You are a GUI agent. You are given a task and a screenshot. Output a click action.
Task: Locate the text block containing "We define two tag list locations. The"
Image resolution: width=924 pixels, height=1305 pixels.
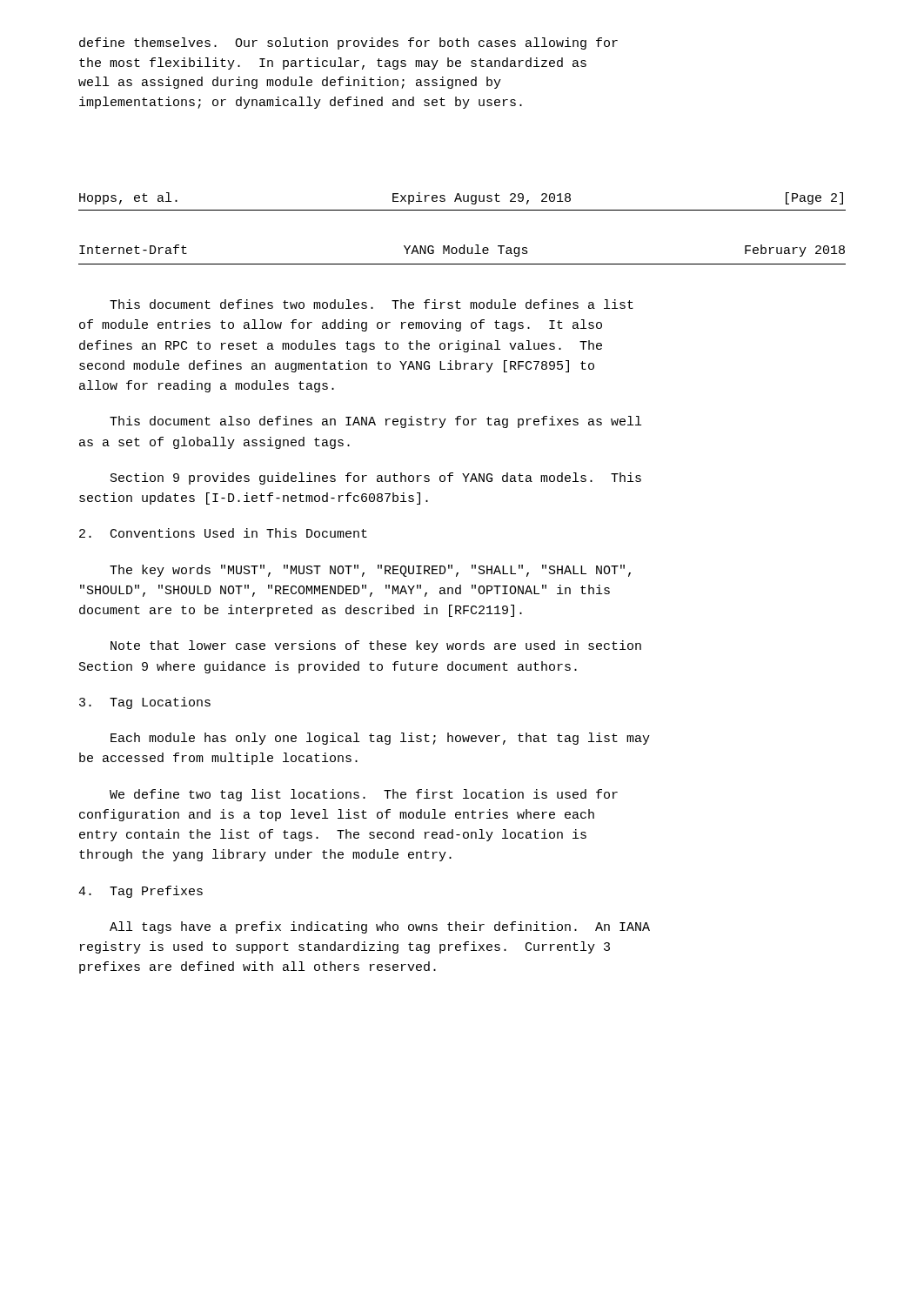click(348, 826)
